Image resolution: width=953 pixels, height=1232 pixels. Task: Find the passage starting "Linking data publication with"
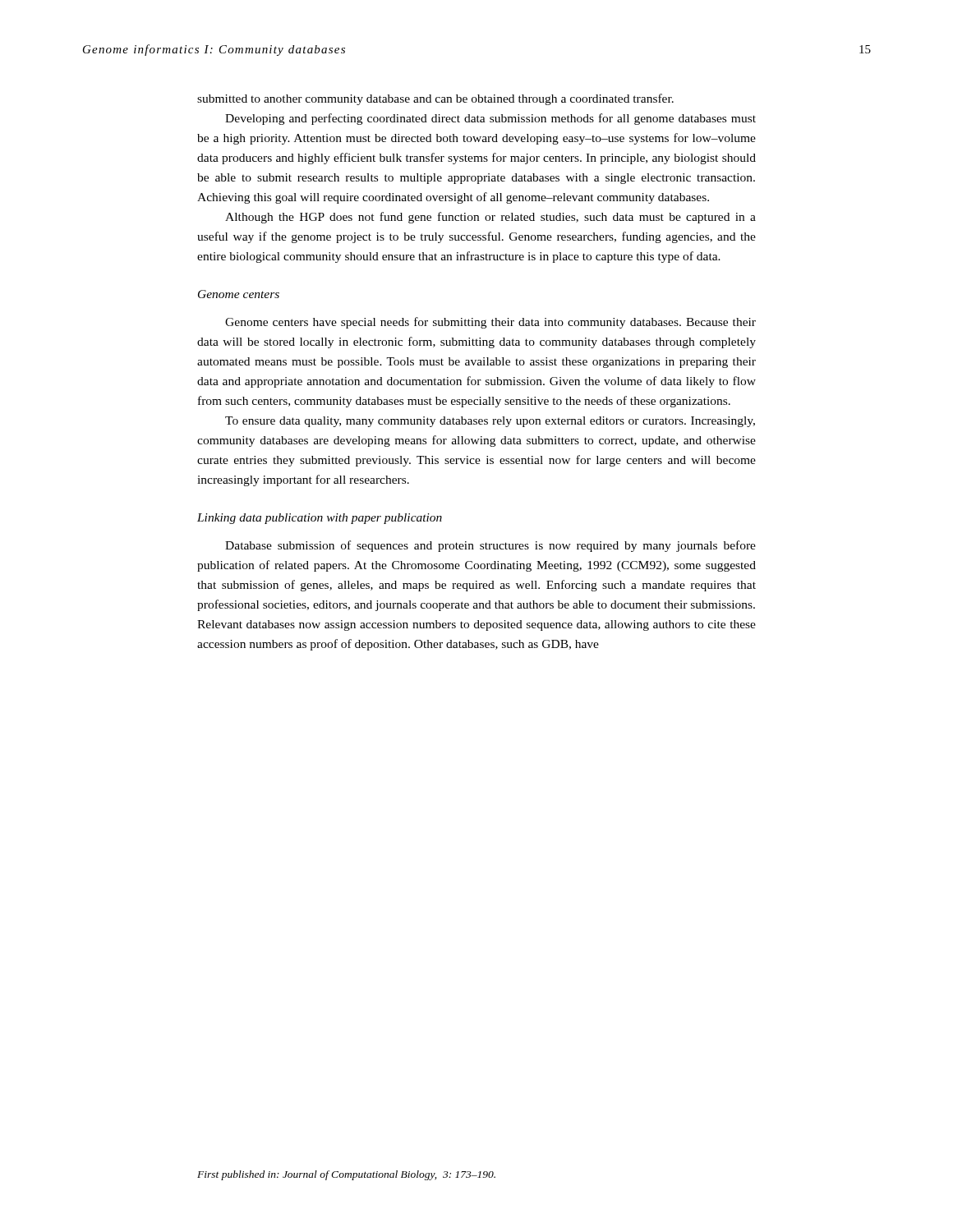320,519
